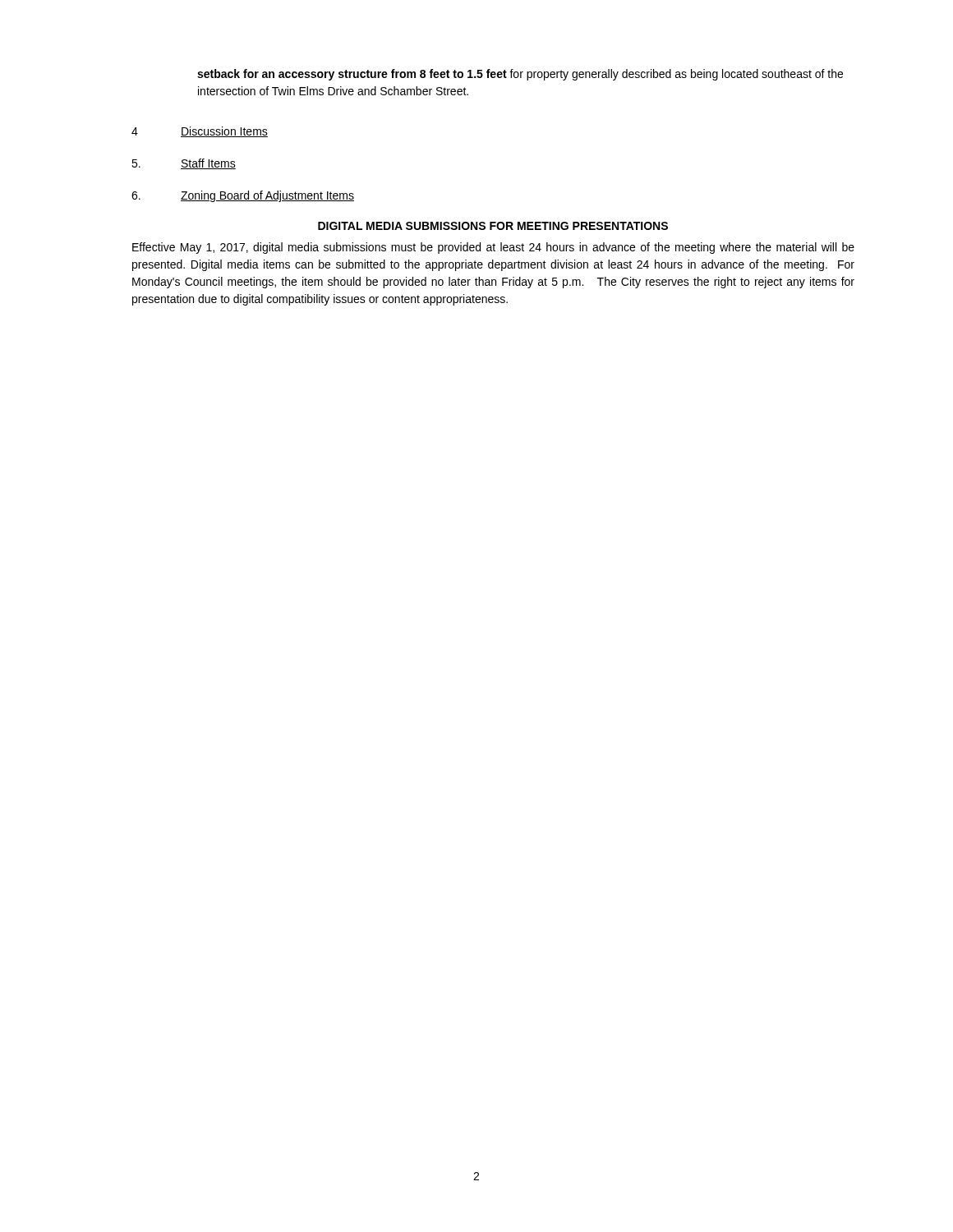Where is the passage that starts "setback for an accessory structure from"?

tap(520, 83)
